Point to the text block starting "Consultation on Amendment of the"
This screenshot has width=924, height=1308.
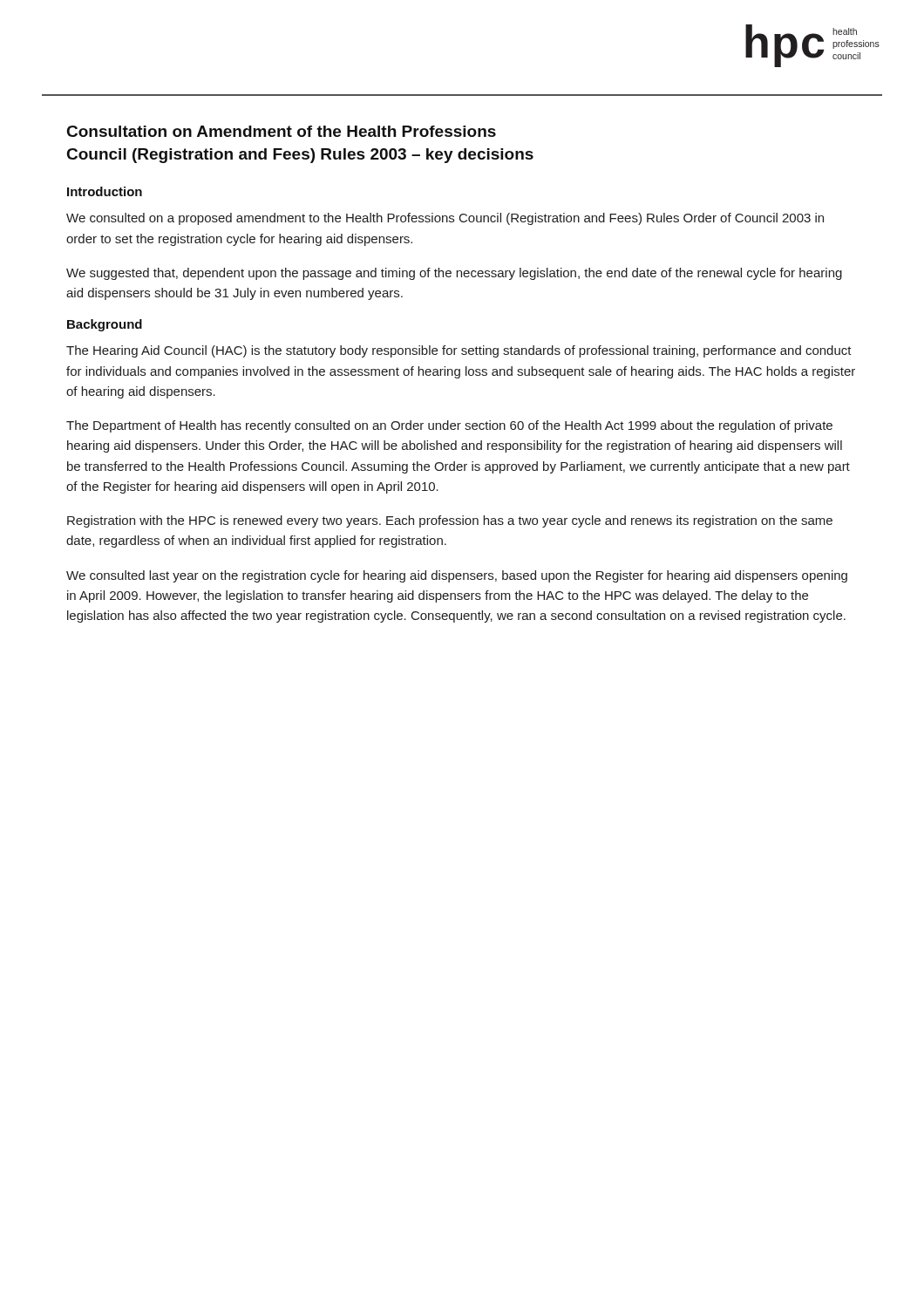pyautogui.click(x=462, y=143)
